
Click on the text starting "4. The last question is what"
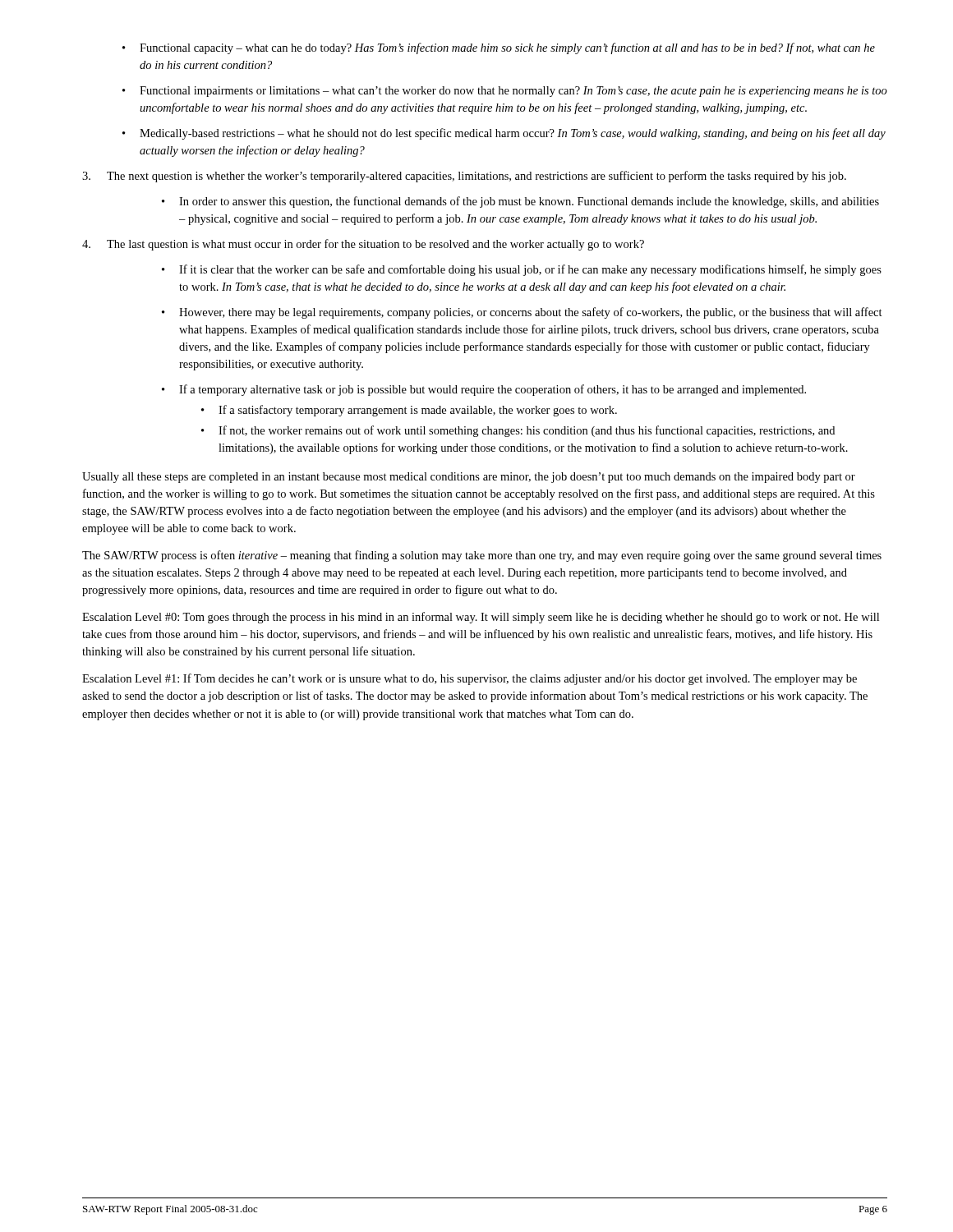pyautogui.click(x=485, y=244)
